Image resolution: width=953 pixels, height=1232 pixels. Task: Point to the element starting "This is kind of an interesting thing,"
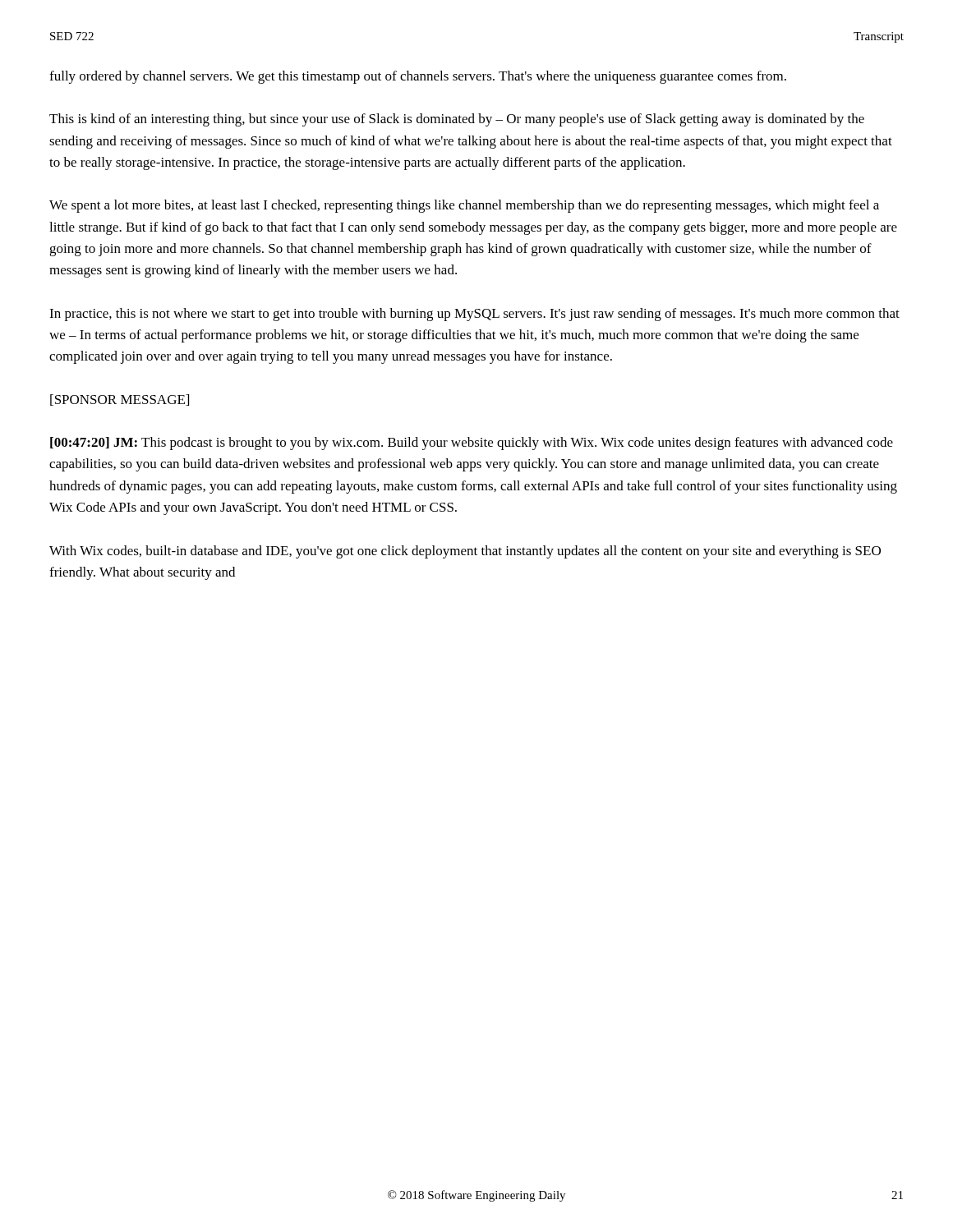[x=476, y=141]
